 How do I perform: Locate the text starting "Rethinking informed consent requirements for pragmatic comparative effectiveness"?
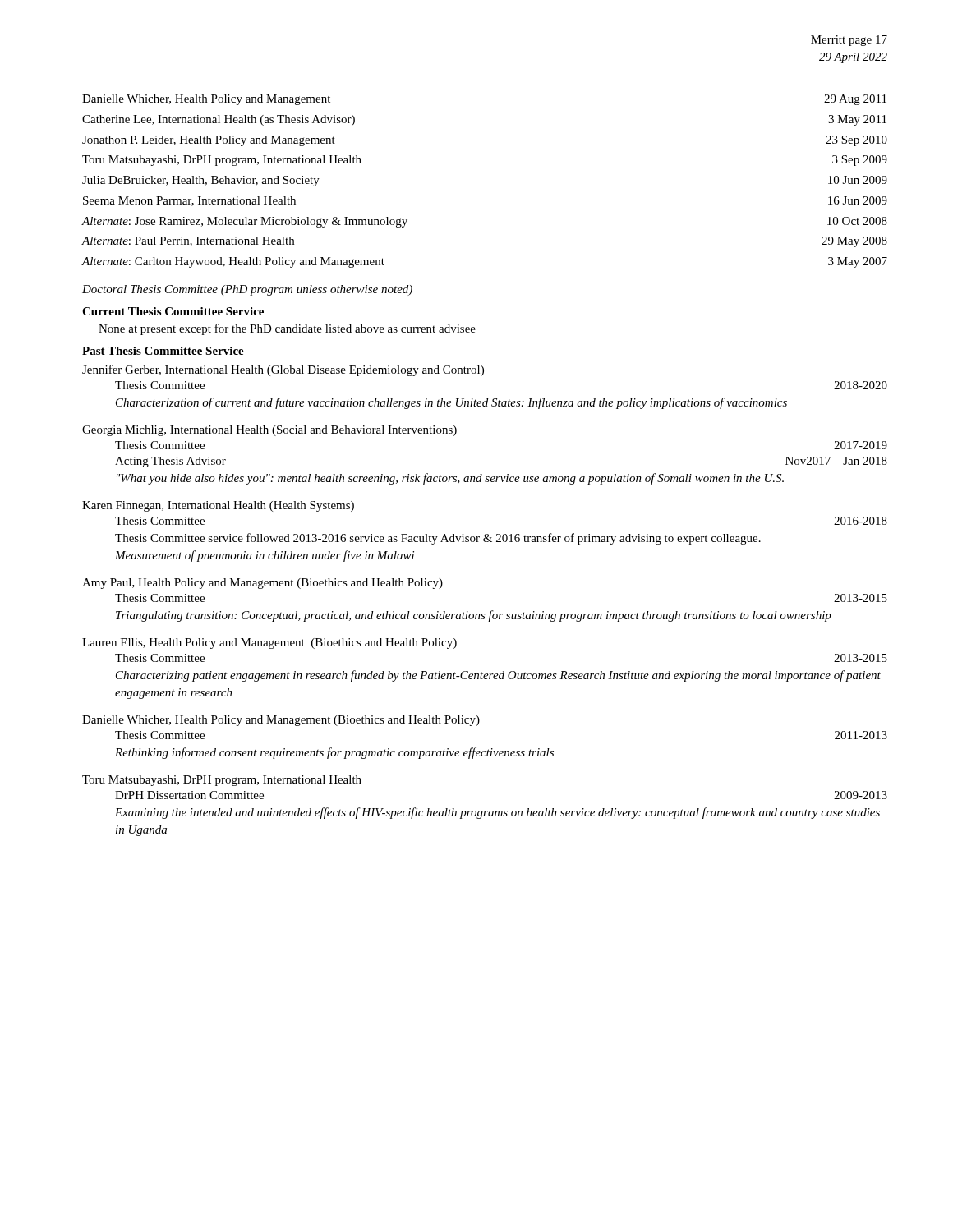335,752
